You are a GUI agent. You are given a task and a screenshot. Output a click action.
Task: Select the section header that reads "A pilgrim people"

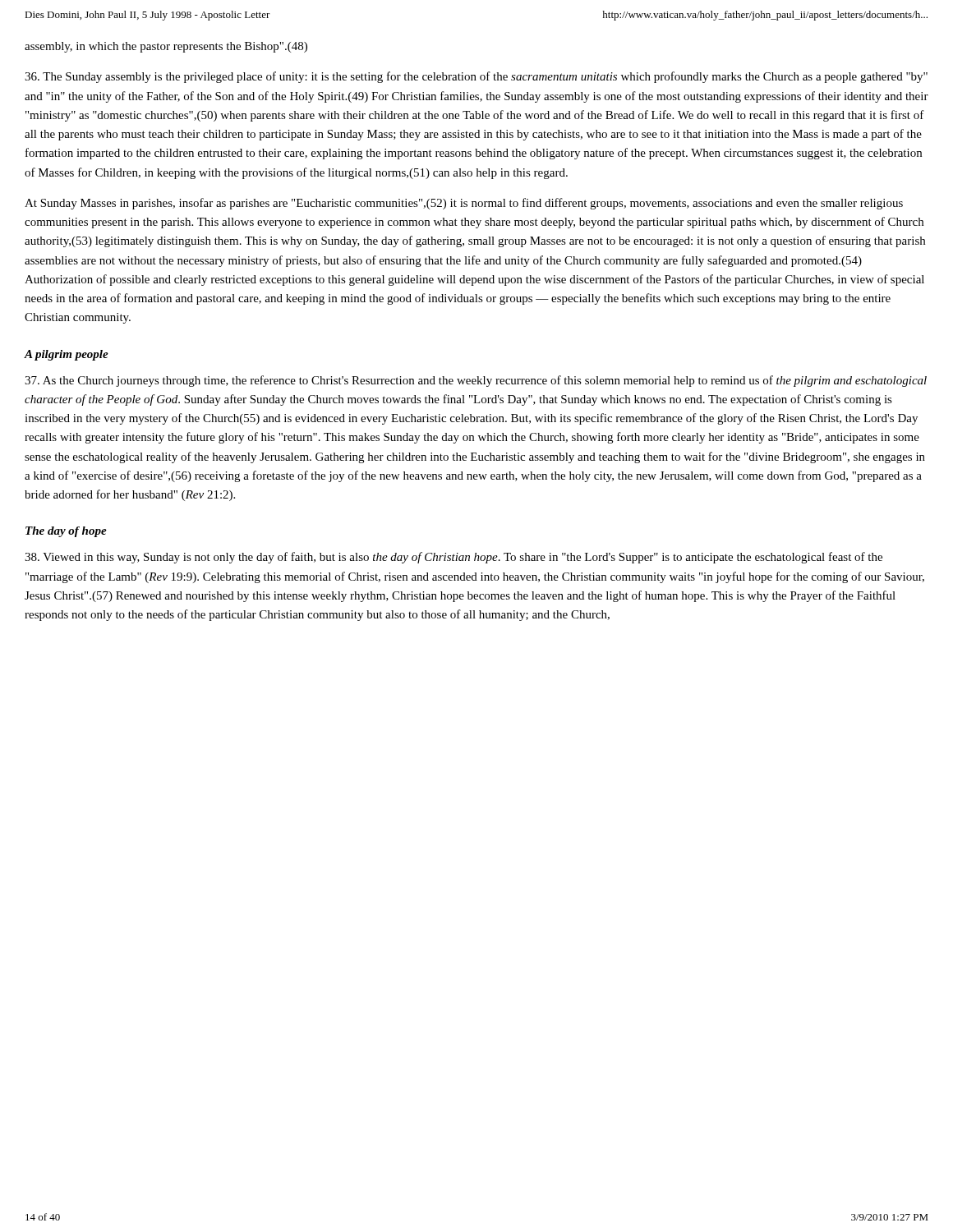pyautogui.click(x=66, y=354)
